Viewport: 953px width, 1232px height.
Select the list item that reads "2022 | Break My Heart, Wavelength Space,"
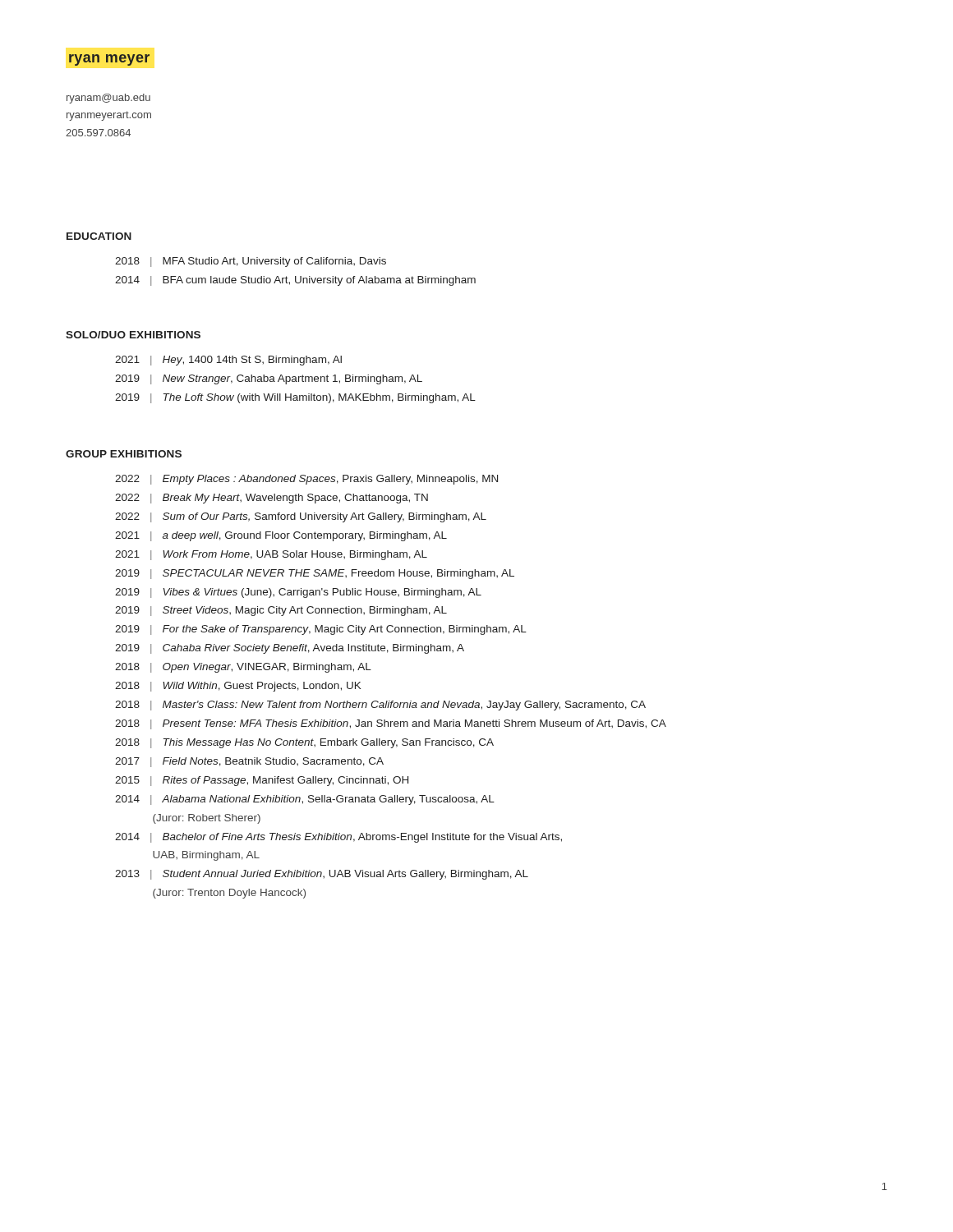tap(272, 499)
